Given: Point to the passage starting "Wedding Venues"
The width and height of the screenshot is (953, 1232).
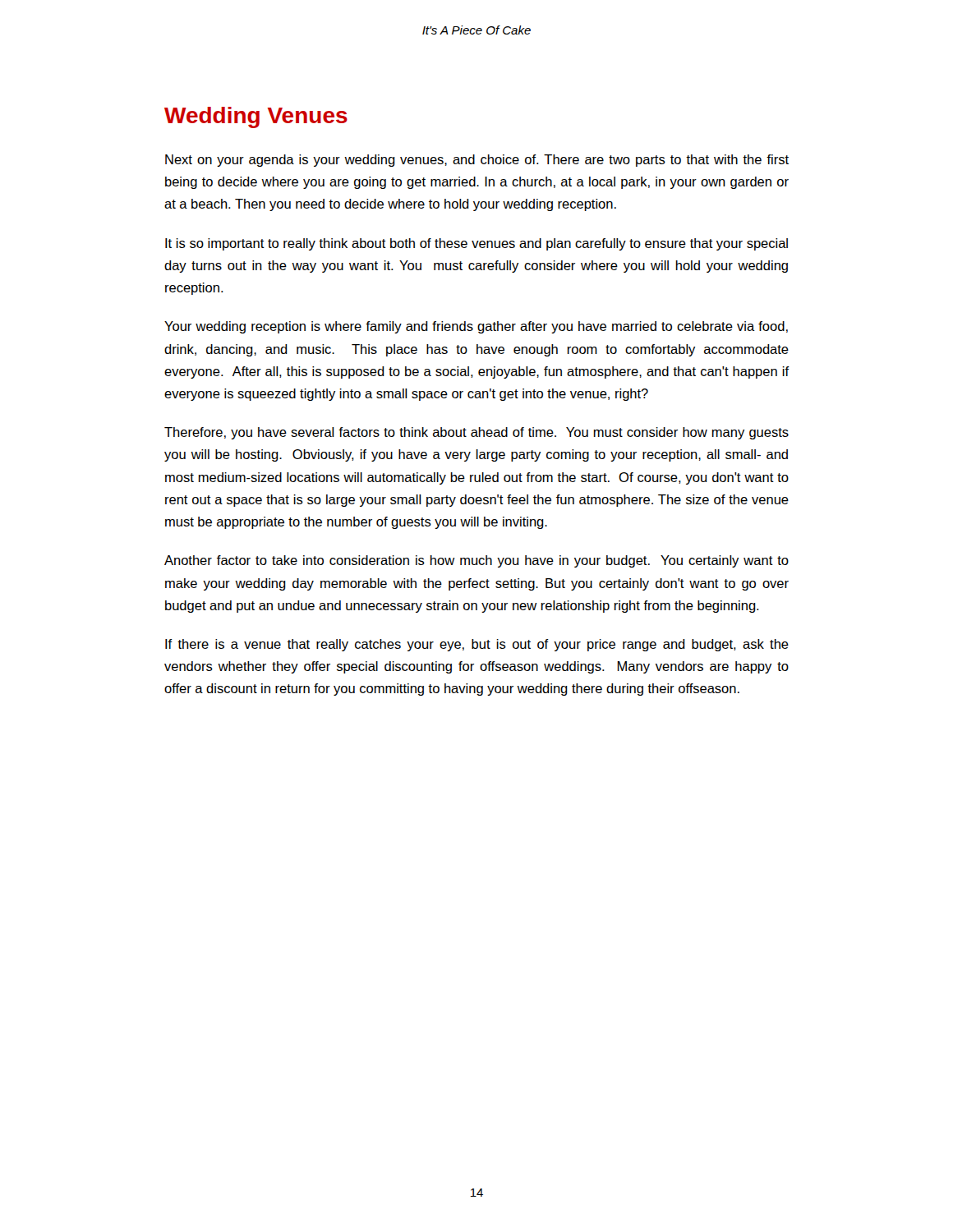Looking at the screenshot, I should pyautogui.click(x=256, y=115).
